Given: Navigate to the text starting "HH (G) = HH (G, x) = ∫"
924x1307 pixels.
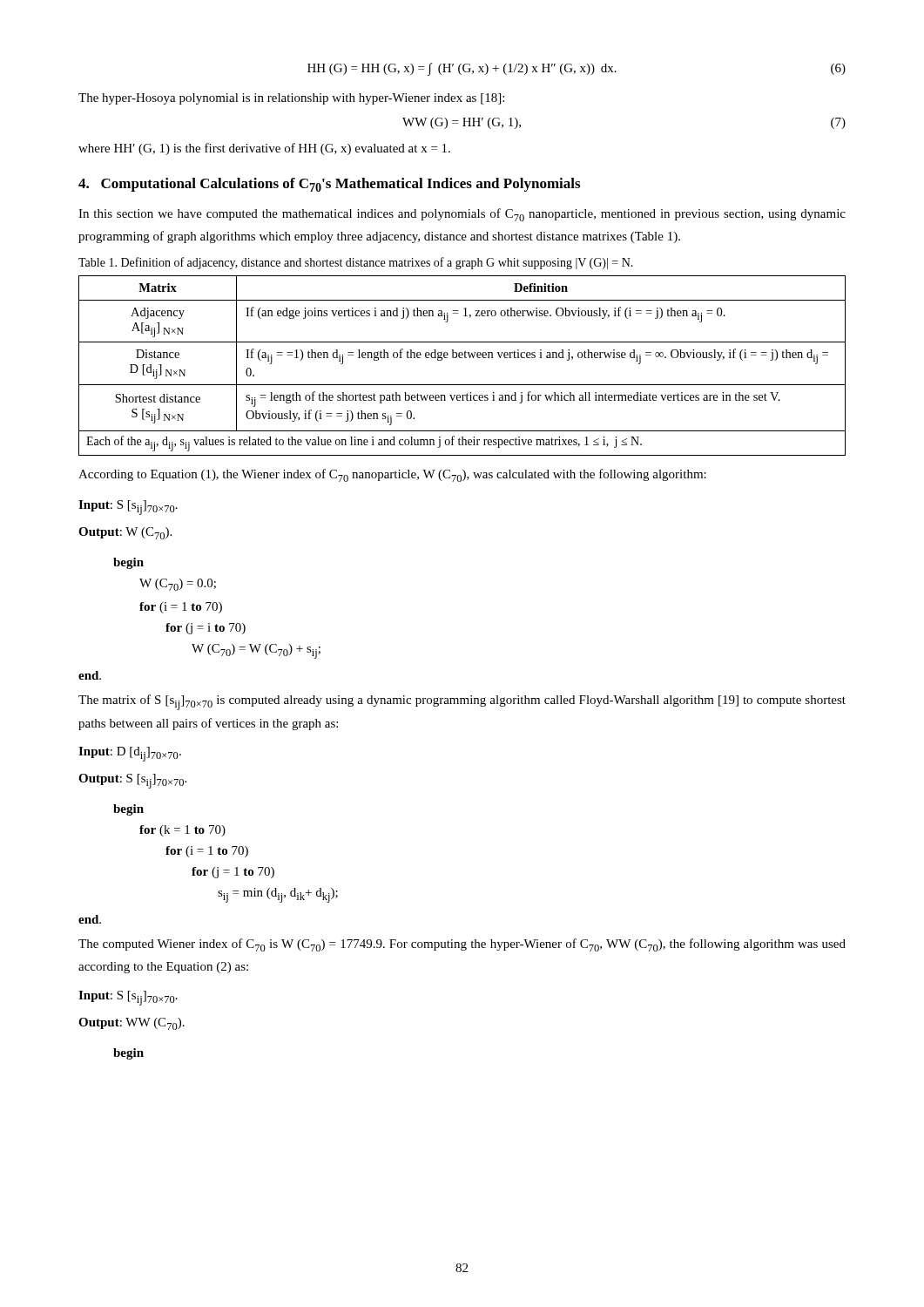Looking at the screenshot, I should pyautogui.click(x=576, y=68).
